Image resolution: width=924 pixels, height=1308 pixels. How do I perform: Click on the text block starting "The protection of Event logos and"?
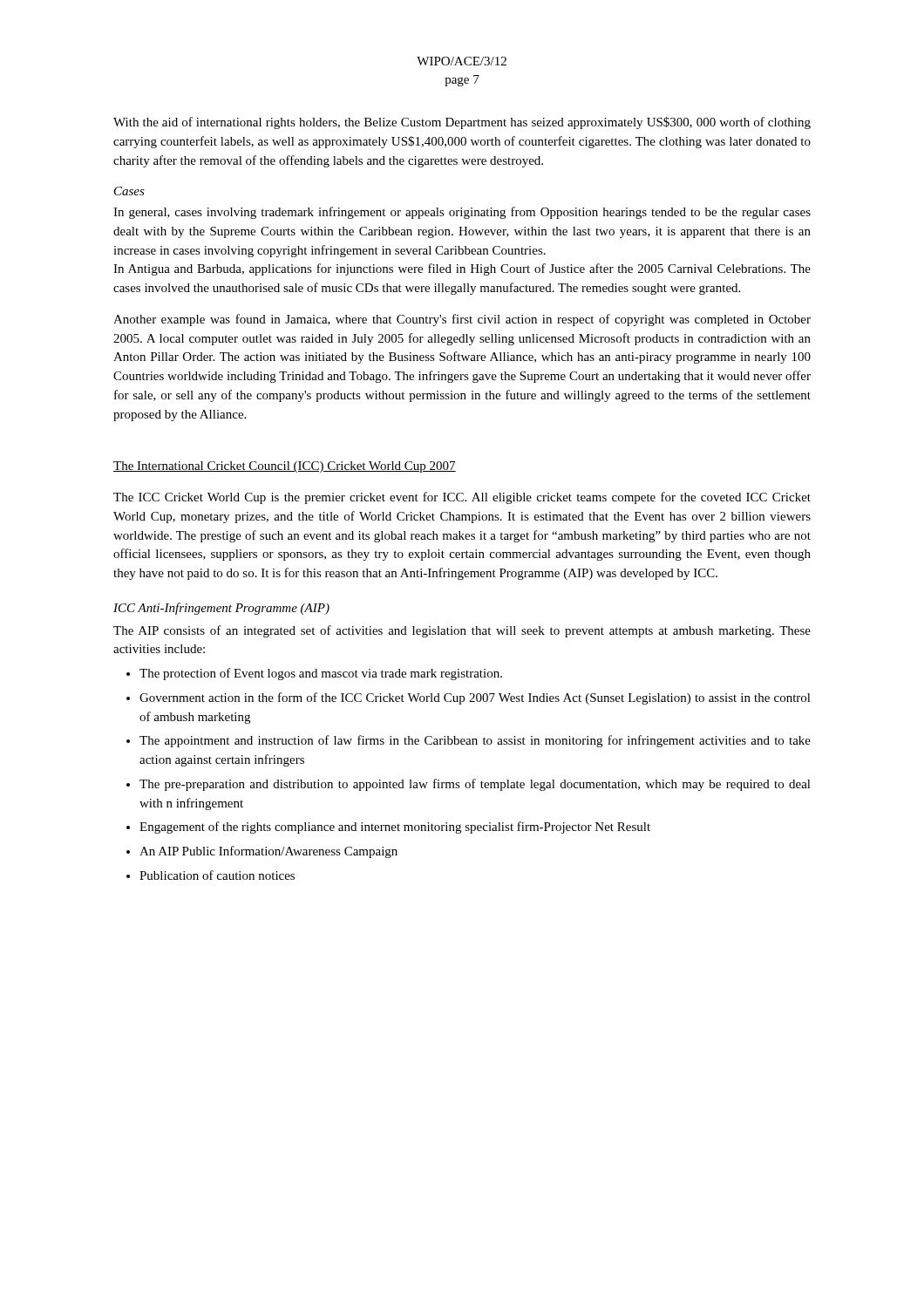(321, 673)
